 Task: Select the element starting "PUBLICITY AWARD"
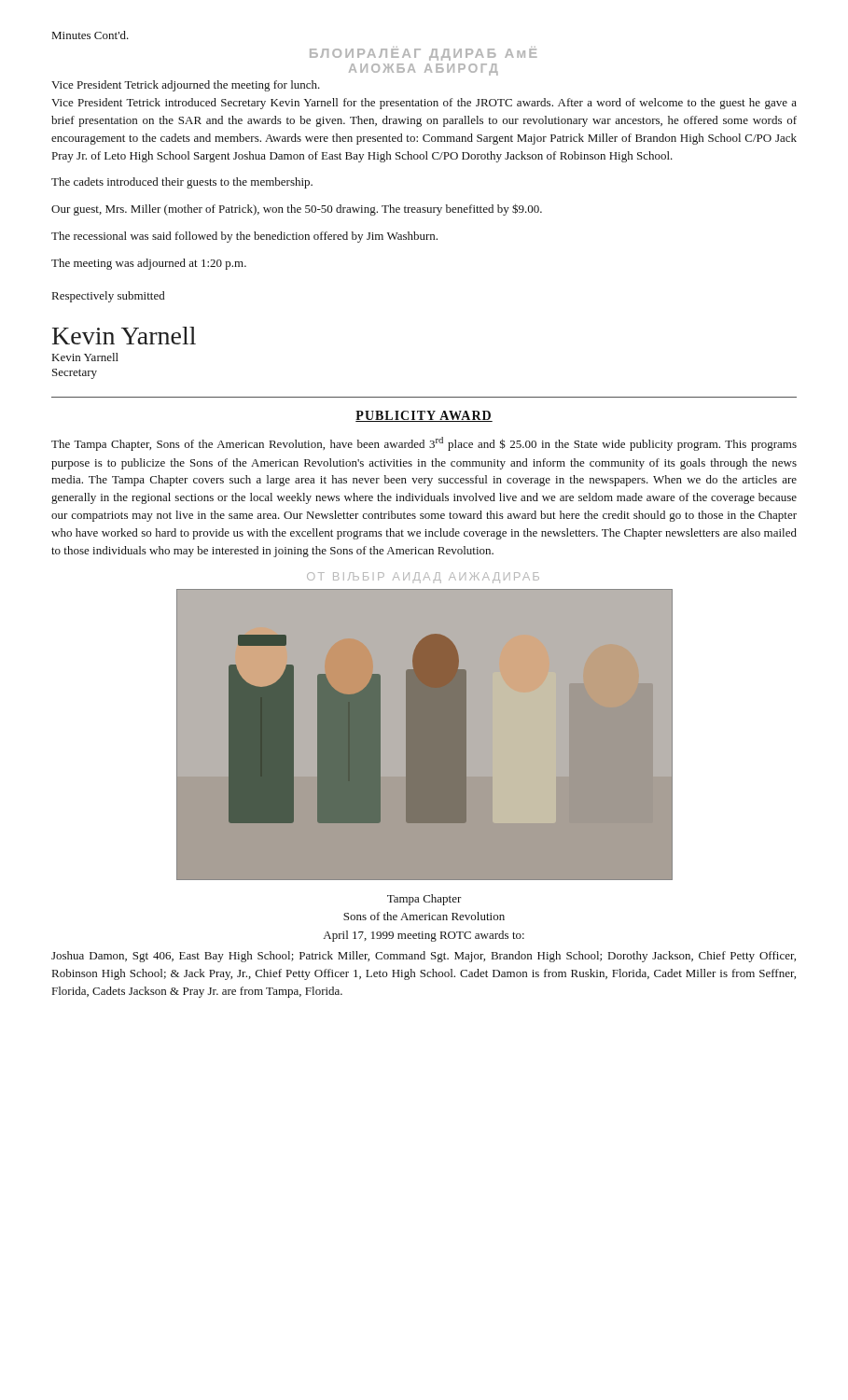[424, 416]
